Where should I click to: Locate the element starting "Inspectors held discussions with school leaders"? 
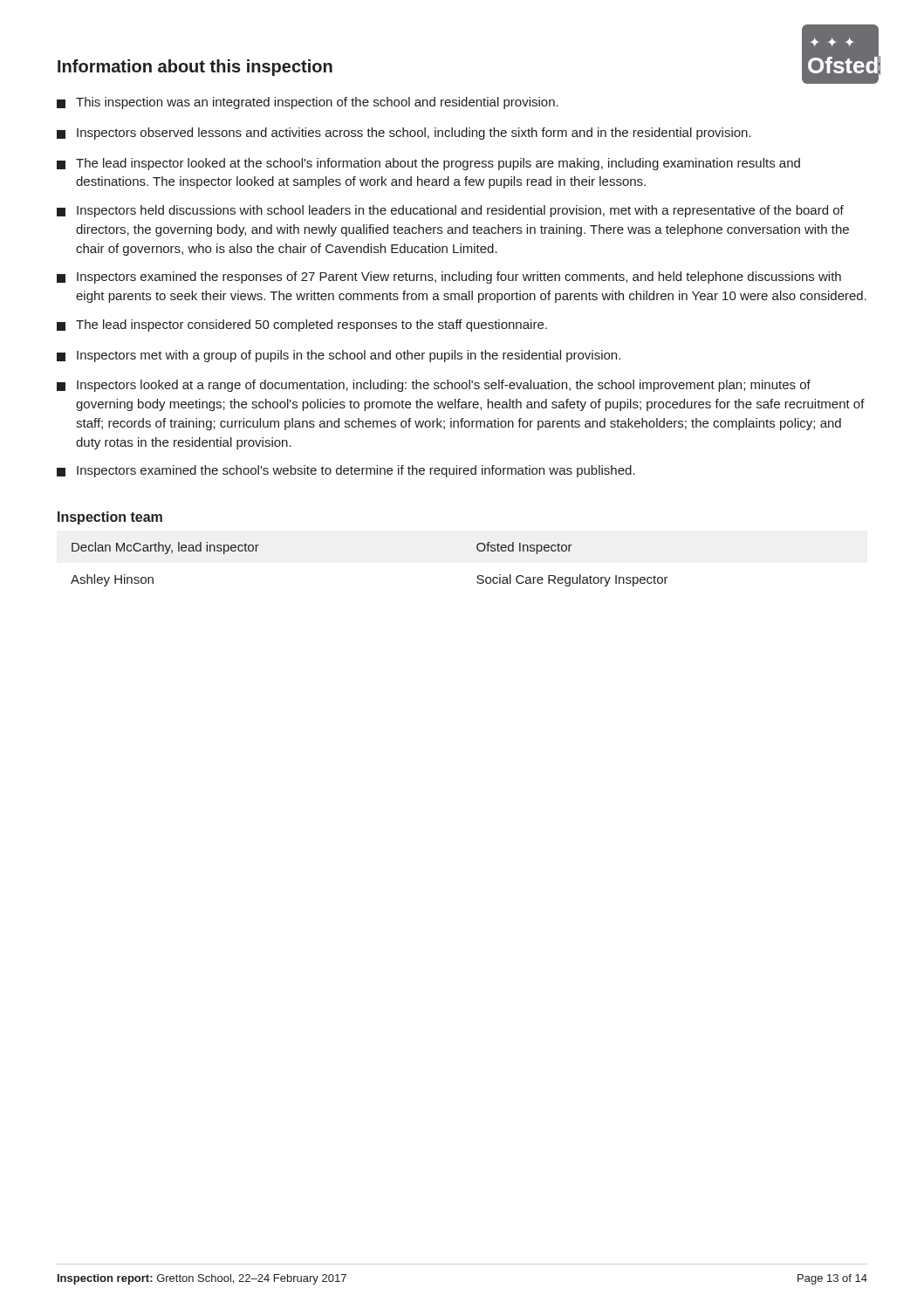pyautogui.click(x=462, y=229)
